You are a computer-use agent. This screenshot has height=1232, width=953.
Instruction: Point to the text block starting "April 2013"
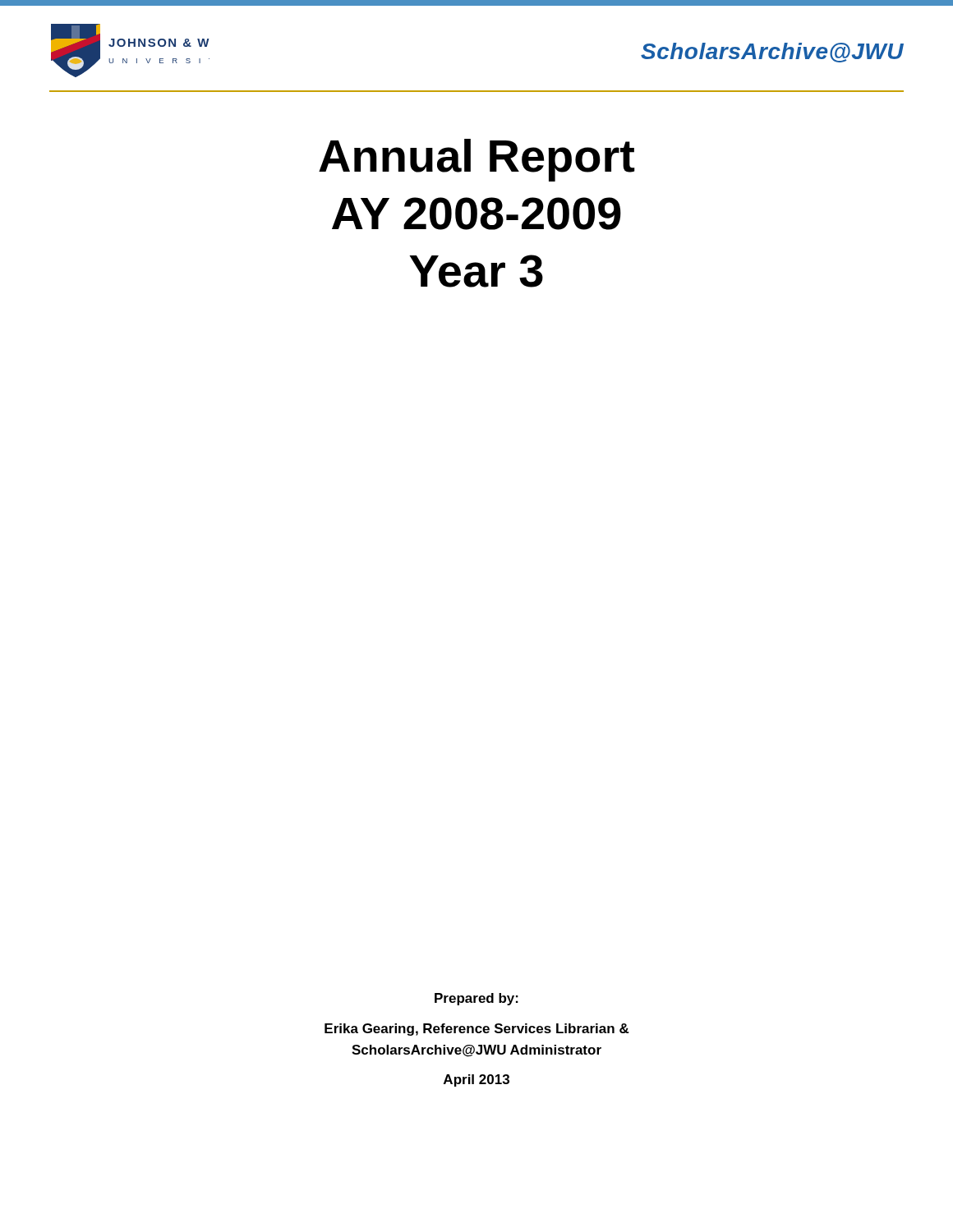click(x=476, y=1080)
